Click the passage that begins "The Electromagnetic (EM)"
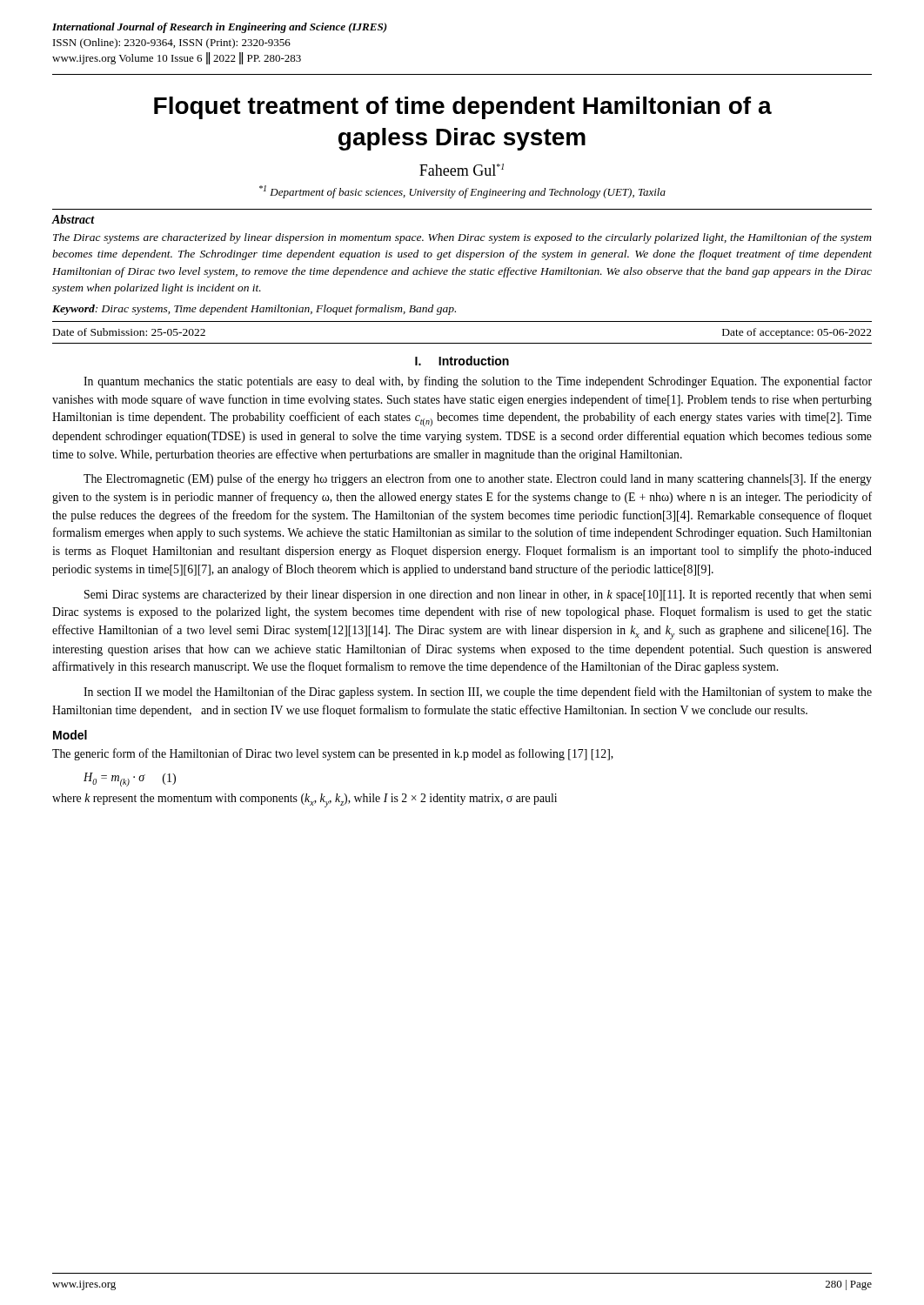The width and height of the screenshot is (924, 1305). click(462, 524)
